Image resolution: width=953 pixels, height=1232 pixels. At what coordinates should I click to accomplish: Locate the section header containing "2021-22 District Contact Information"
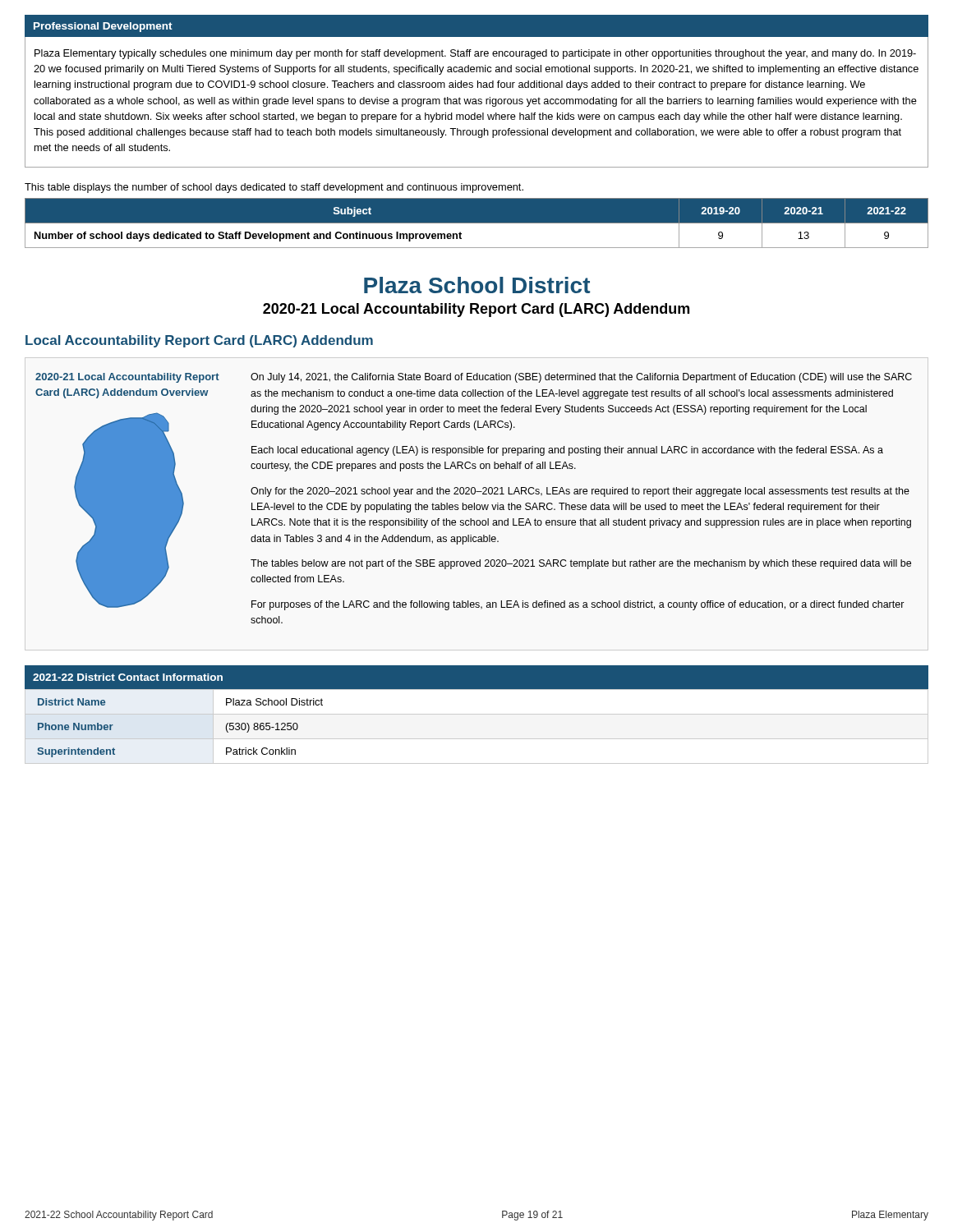click(128, 677)
